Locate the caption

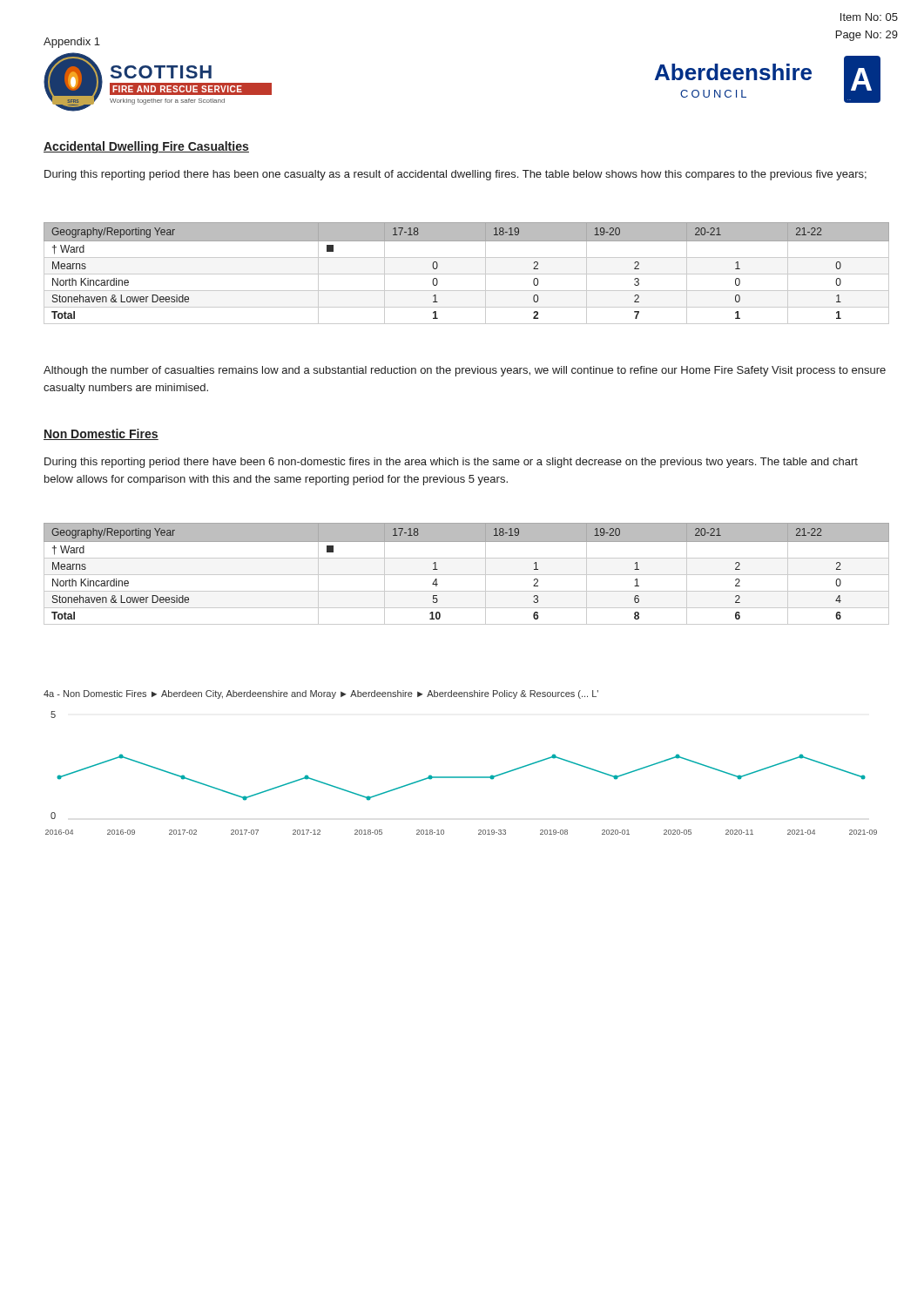pos(321,694)
